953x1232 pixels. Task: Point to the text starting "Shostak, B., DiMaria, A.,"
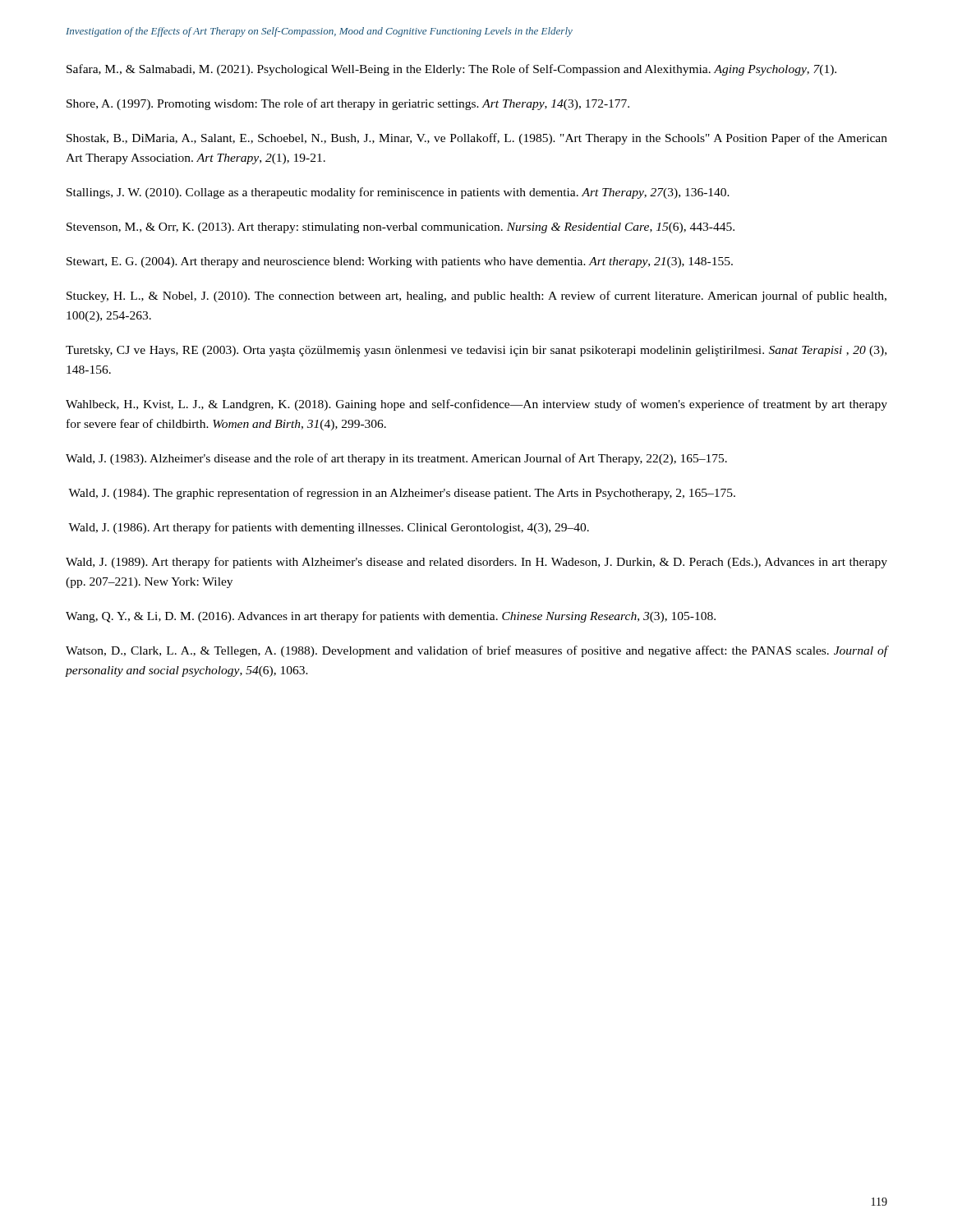click(476, 147)
